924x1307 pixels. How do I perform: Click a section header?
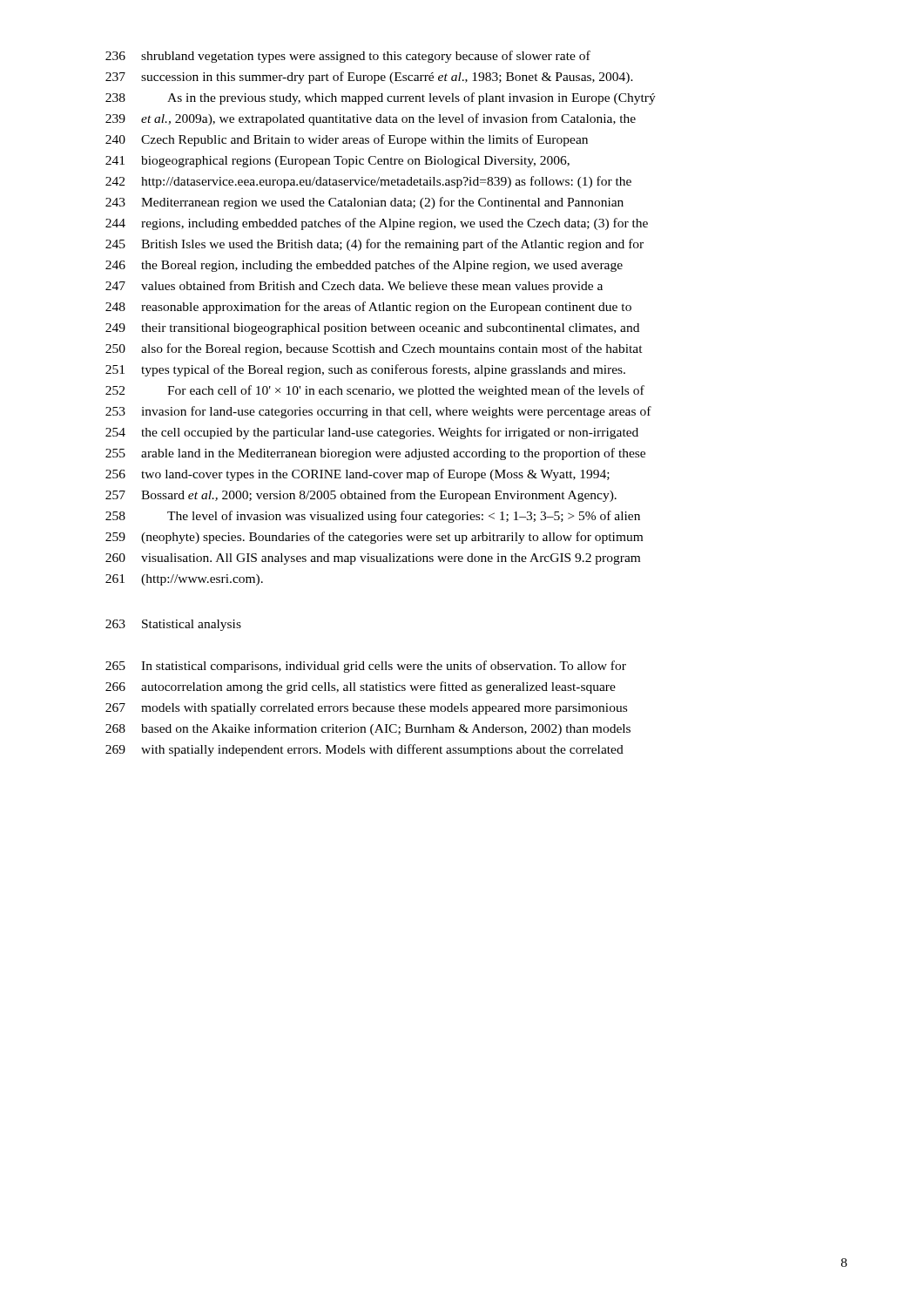tap(464, 624)
